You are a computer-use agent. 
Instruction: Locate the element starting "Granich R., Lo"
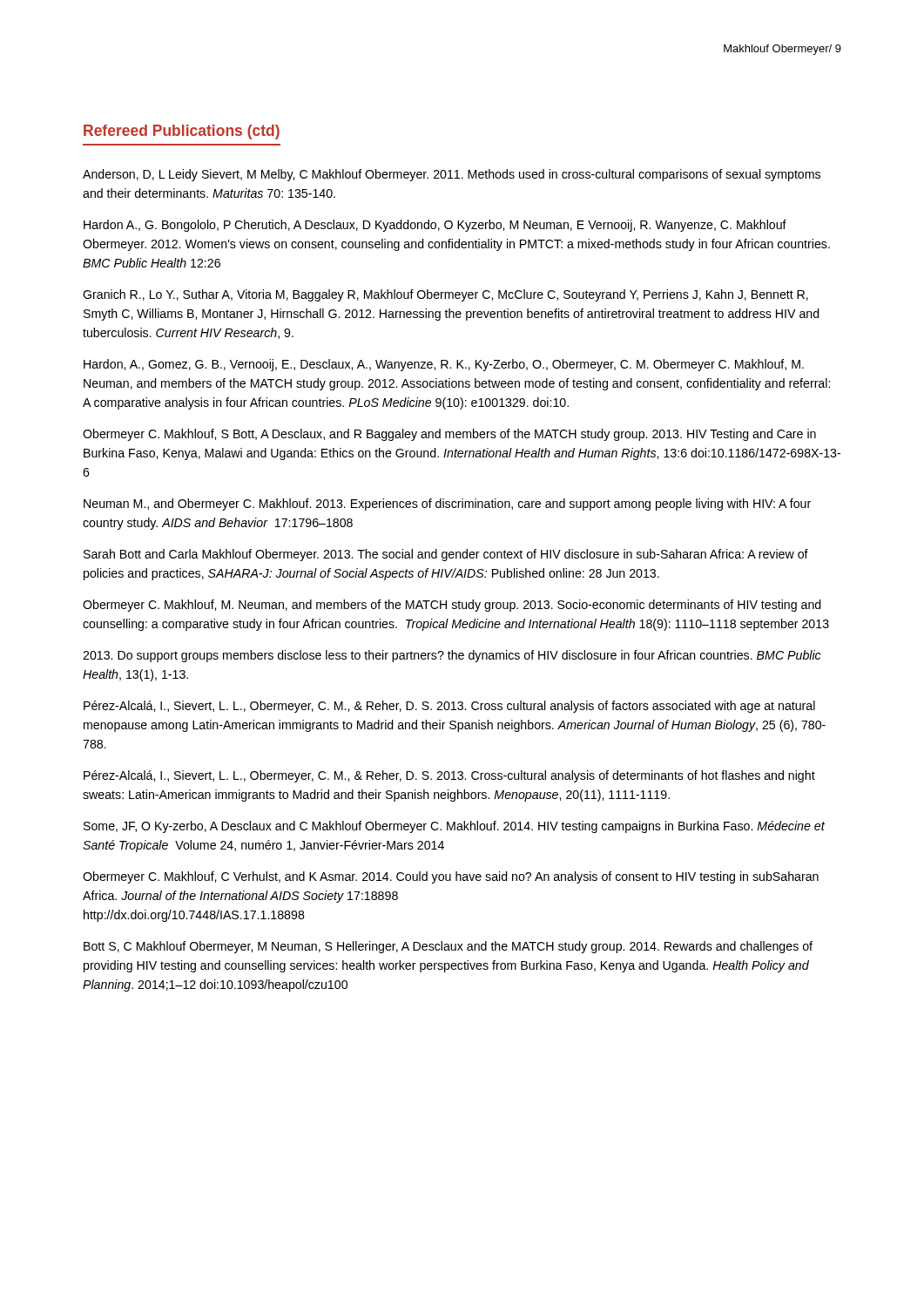pyautogui.click(x=451, y=314)
